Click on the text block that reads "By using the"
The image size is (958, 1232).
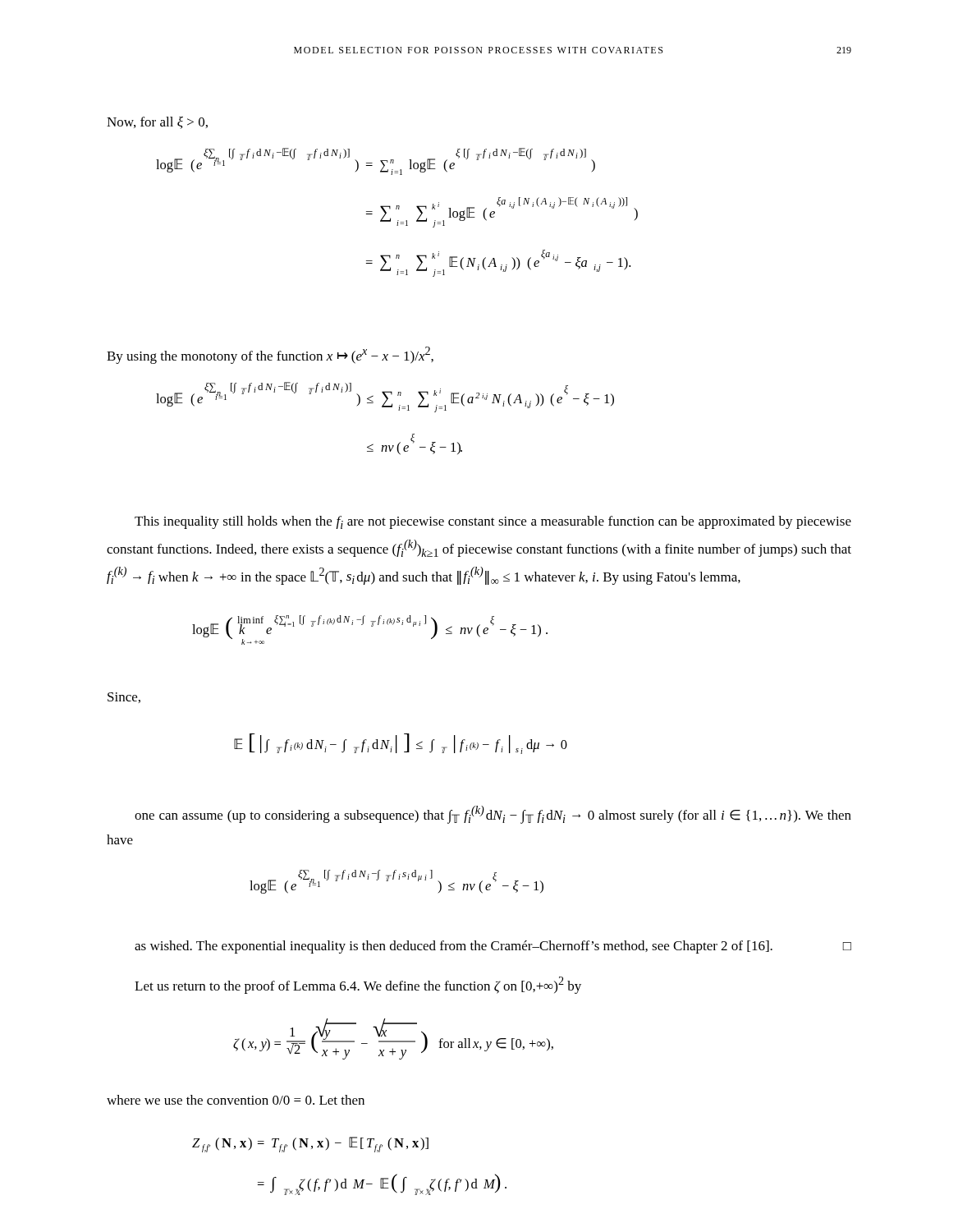point(270,354)
